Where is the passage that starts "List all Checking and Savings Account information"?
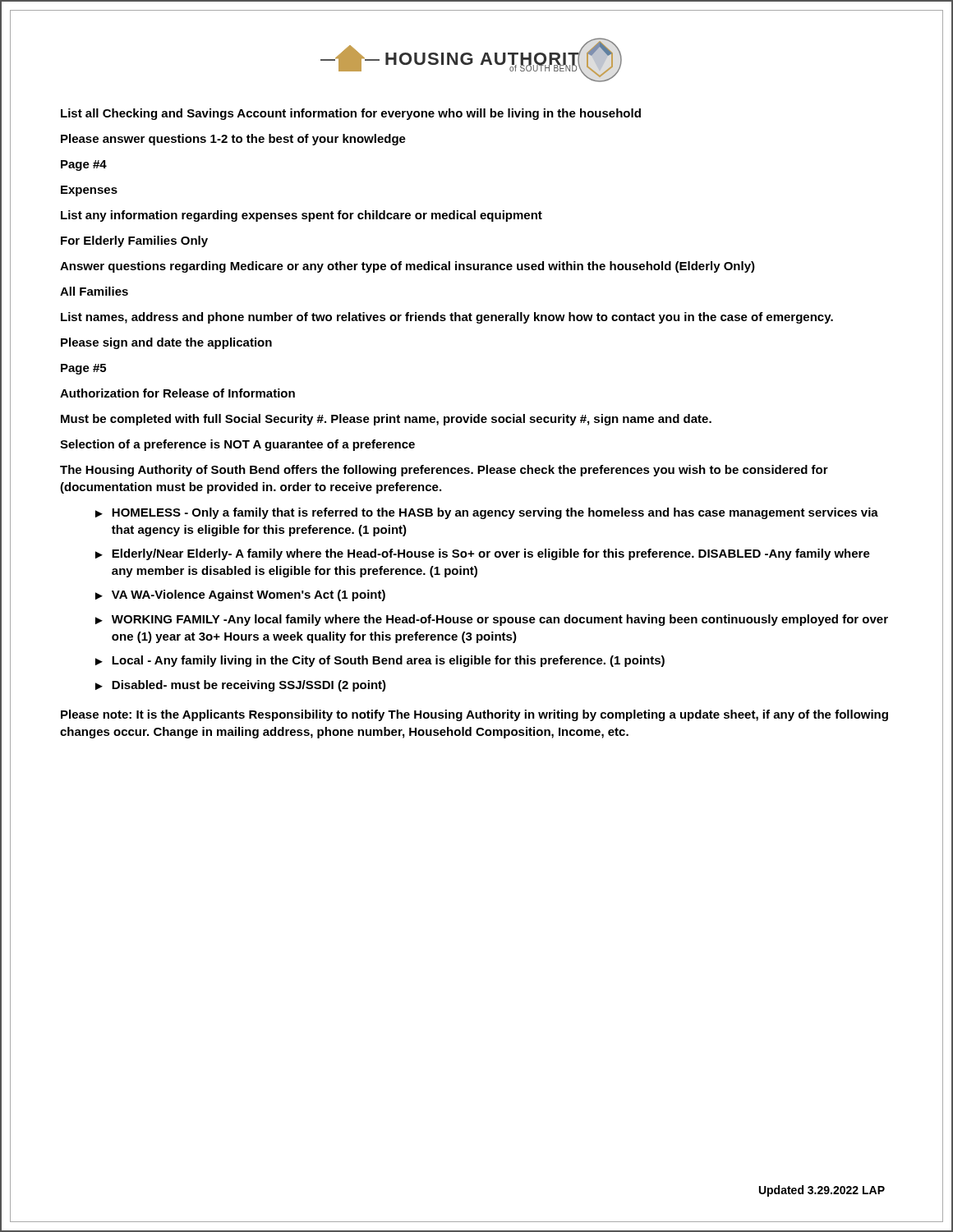Screen dimensions: 1232x953 (351, 113)
